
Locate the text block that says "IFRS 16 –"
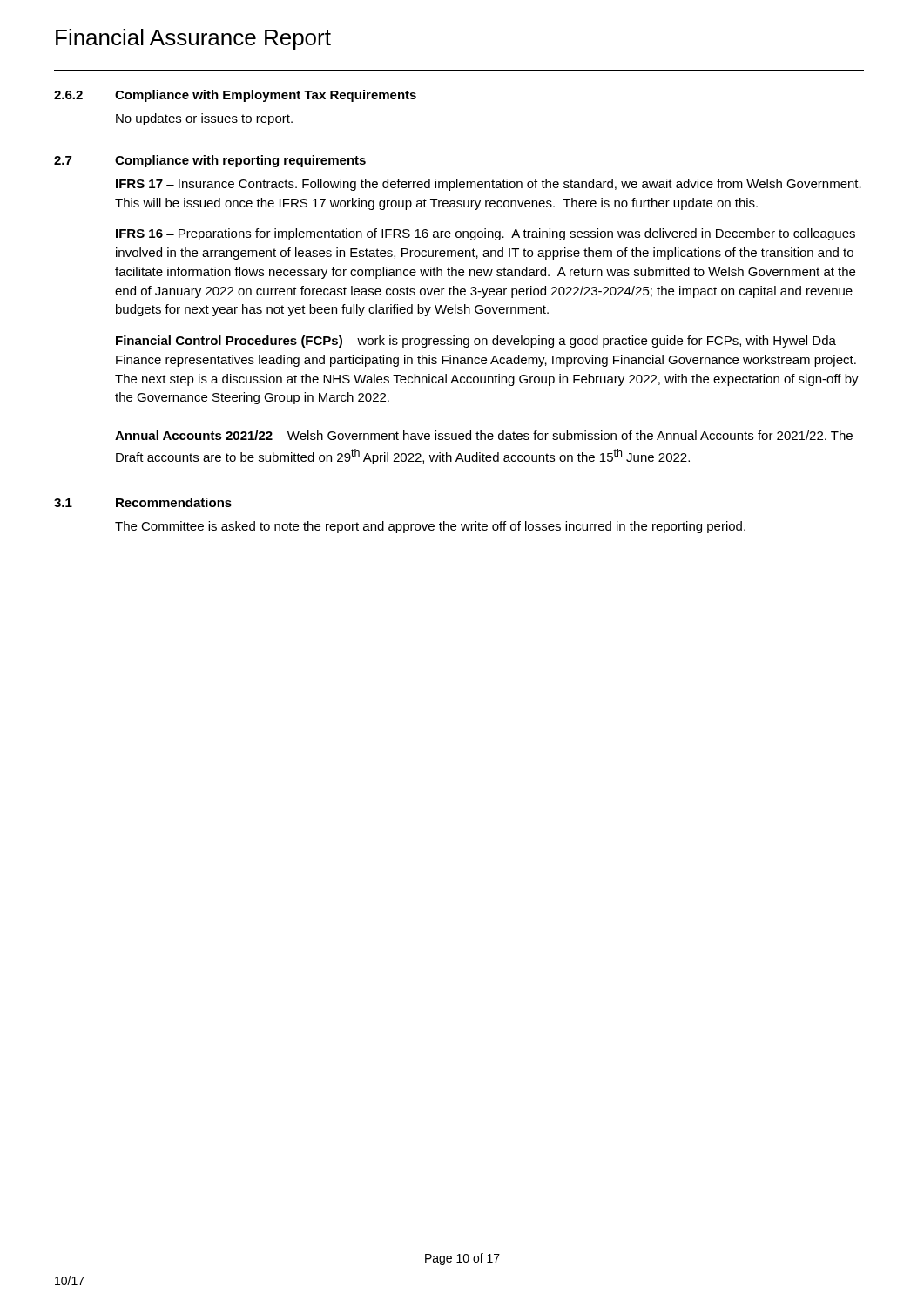click(x=486, y=271)
